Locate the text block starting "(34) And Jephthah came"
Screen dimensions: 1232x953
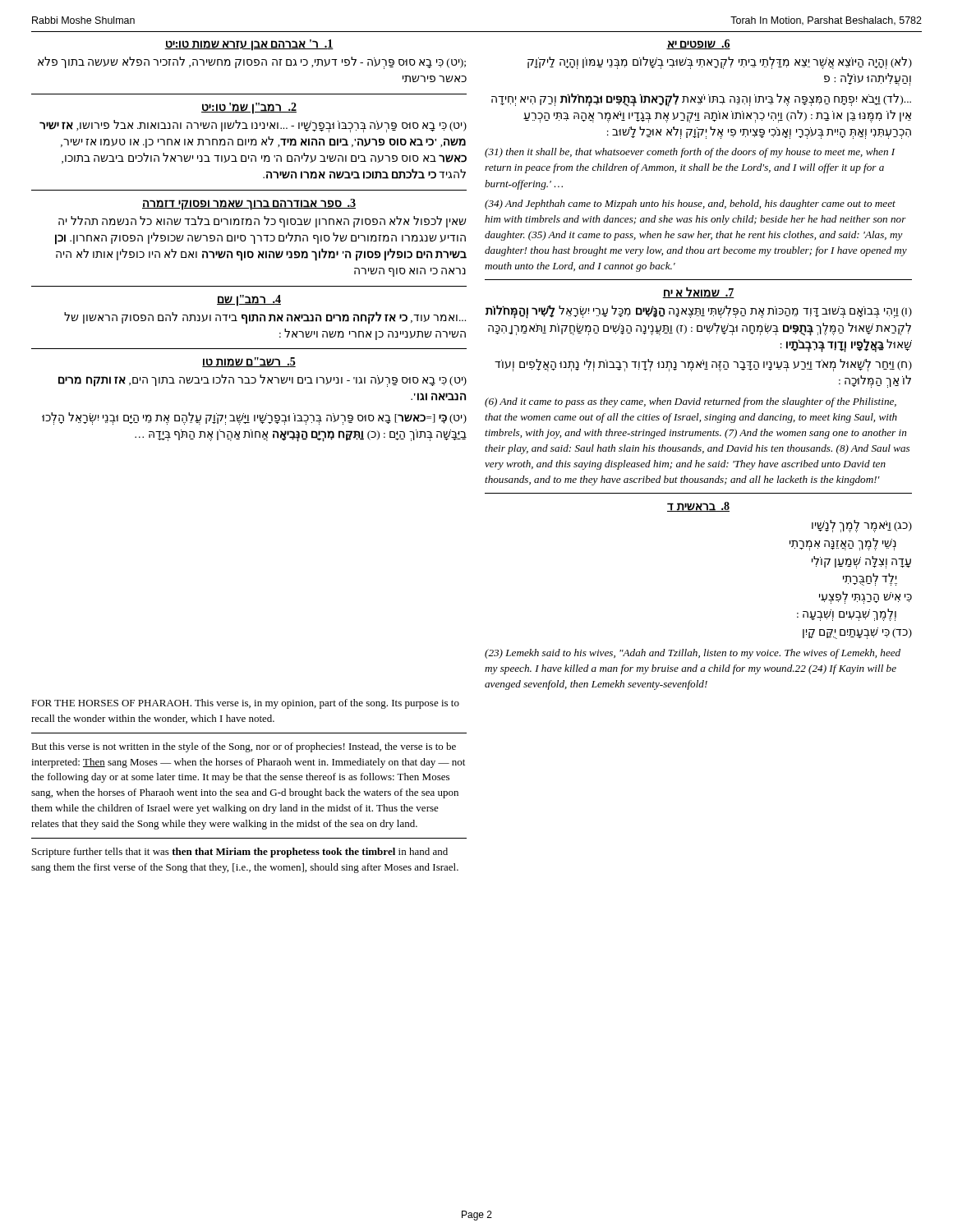696,234
